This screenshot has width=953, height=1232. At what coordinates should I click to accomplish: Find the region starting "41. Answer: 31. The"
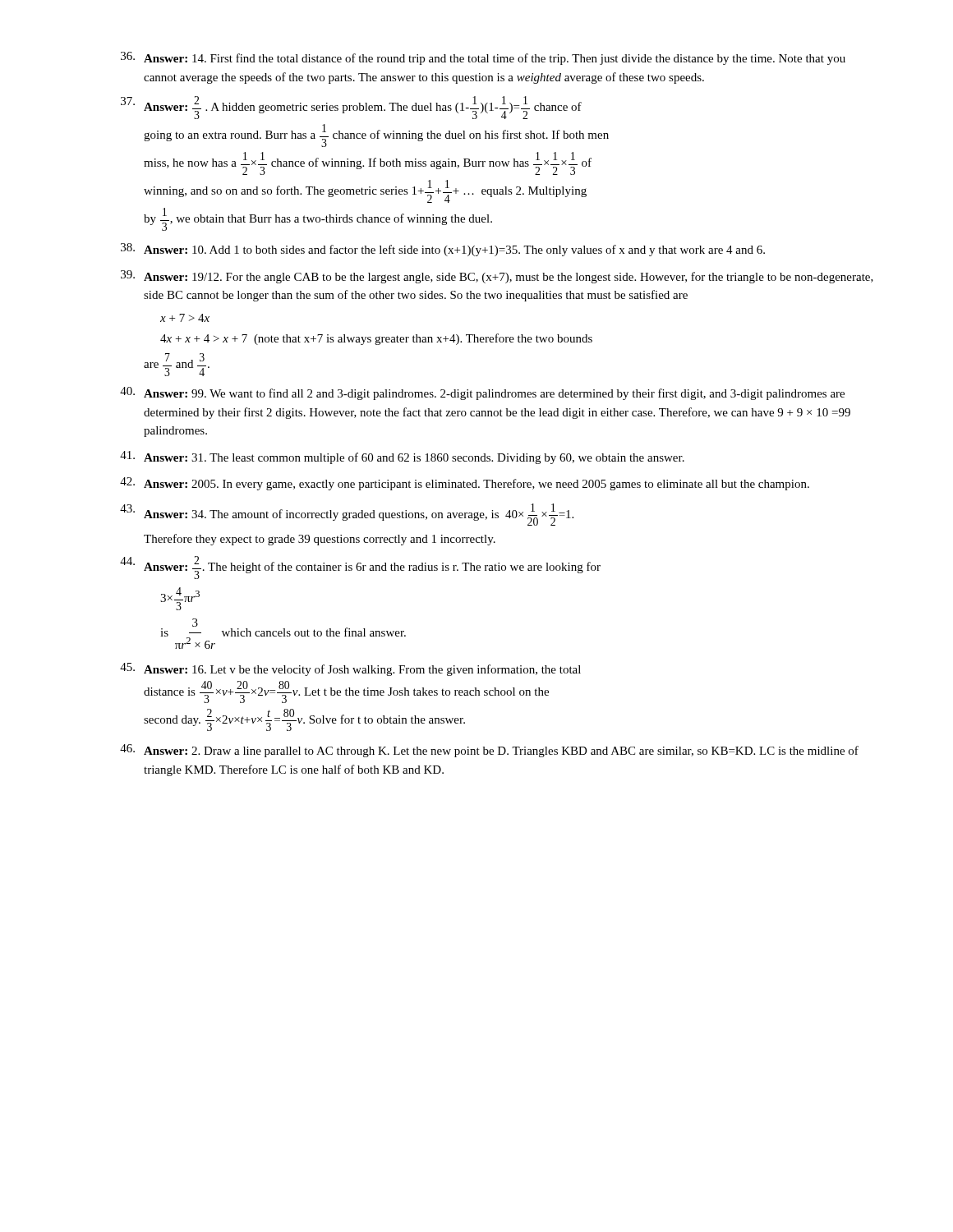pyautogui.click(x=485, y=457)
